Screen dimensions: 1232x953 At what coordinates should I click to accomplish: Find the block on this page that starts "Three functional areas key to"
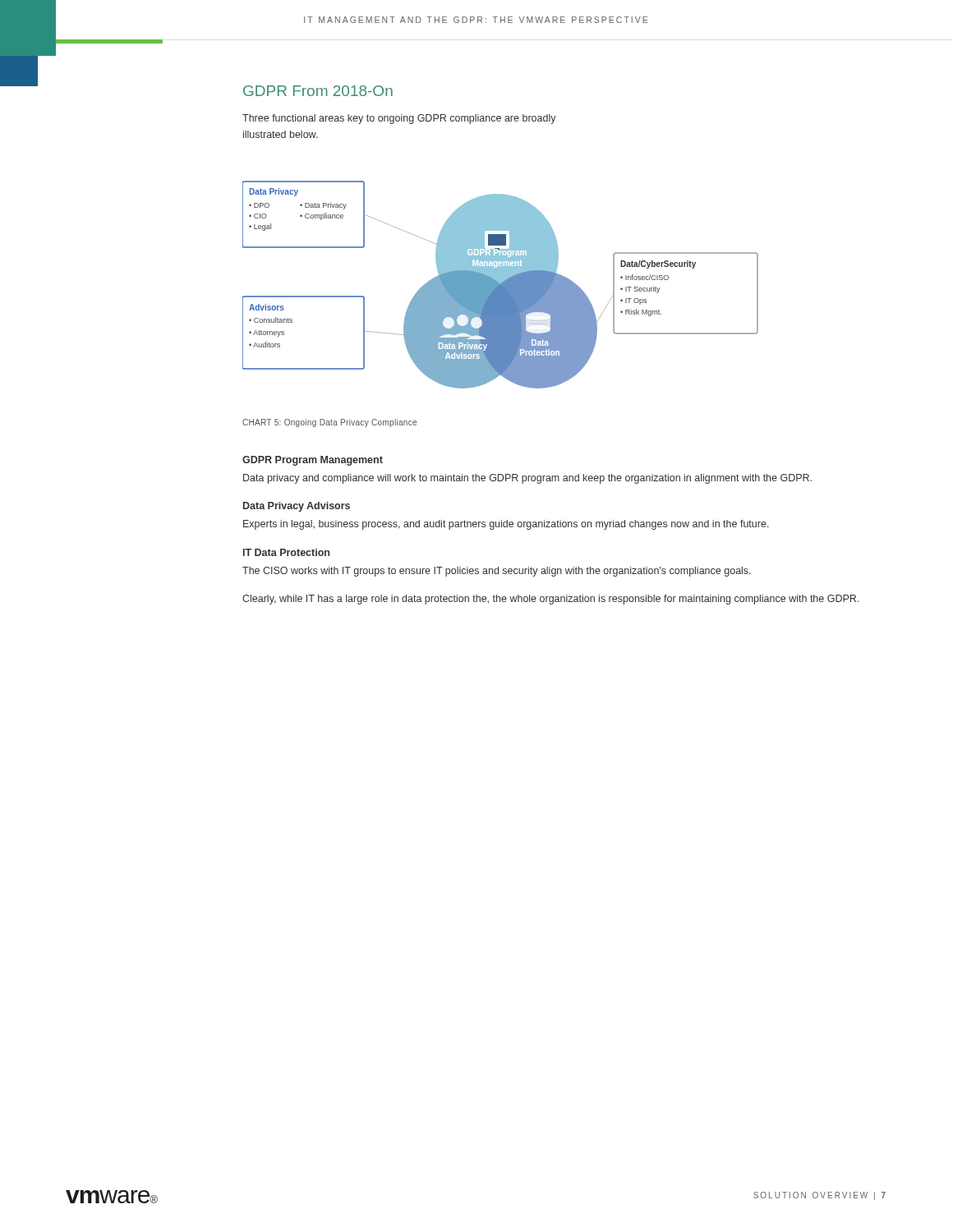click(399, 127)
